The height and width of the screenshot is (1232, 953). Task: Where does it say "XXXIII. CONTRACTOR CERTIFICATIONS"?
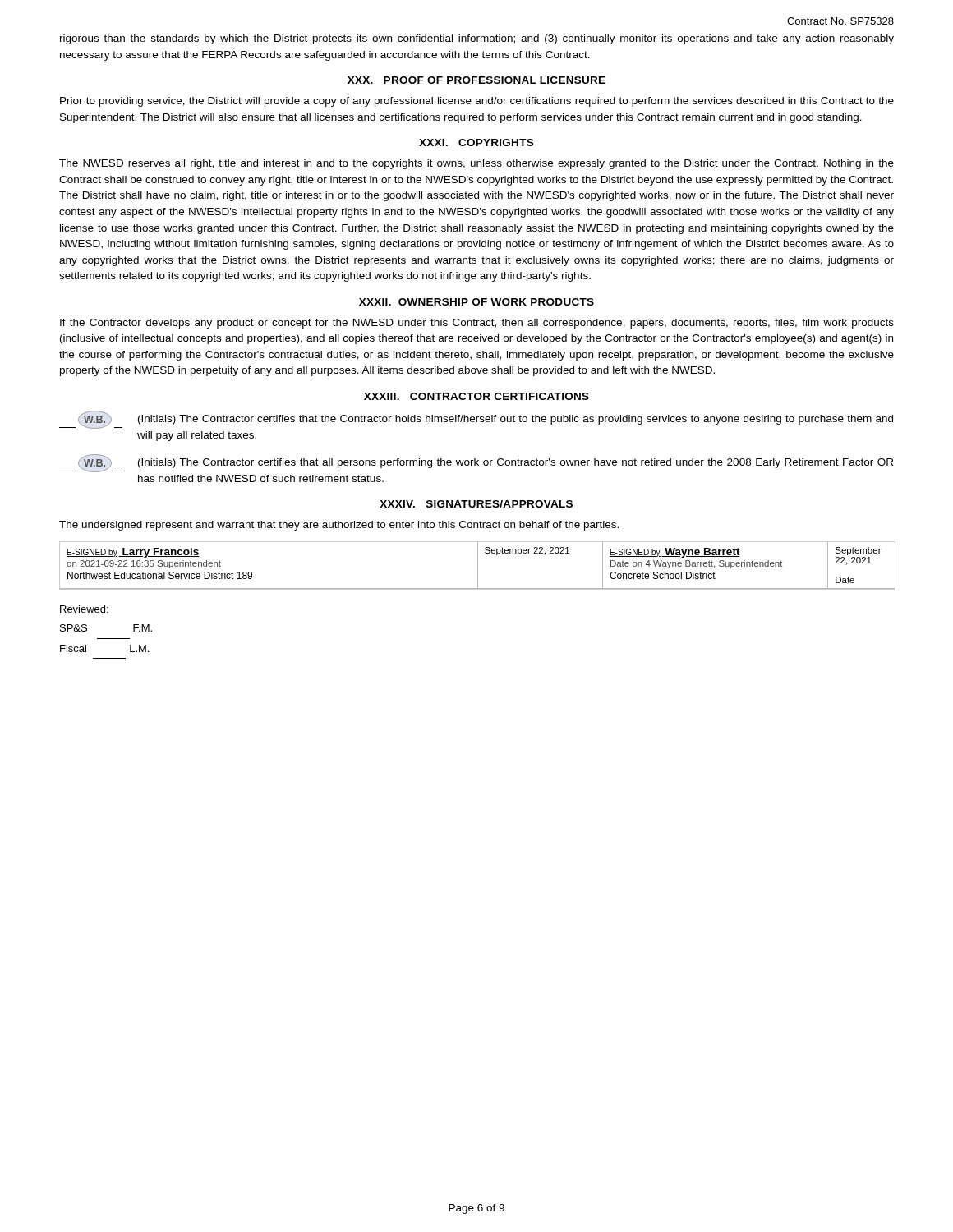click(476, 396)
